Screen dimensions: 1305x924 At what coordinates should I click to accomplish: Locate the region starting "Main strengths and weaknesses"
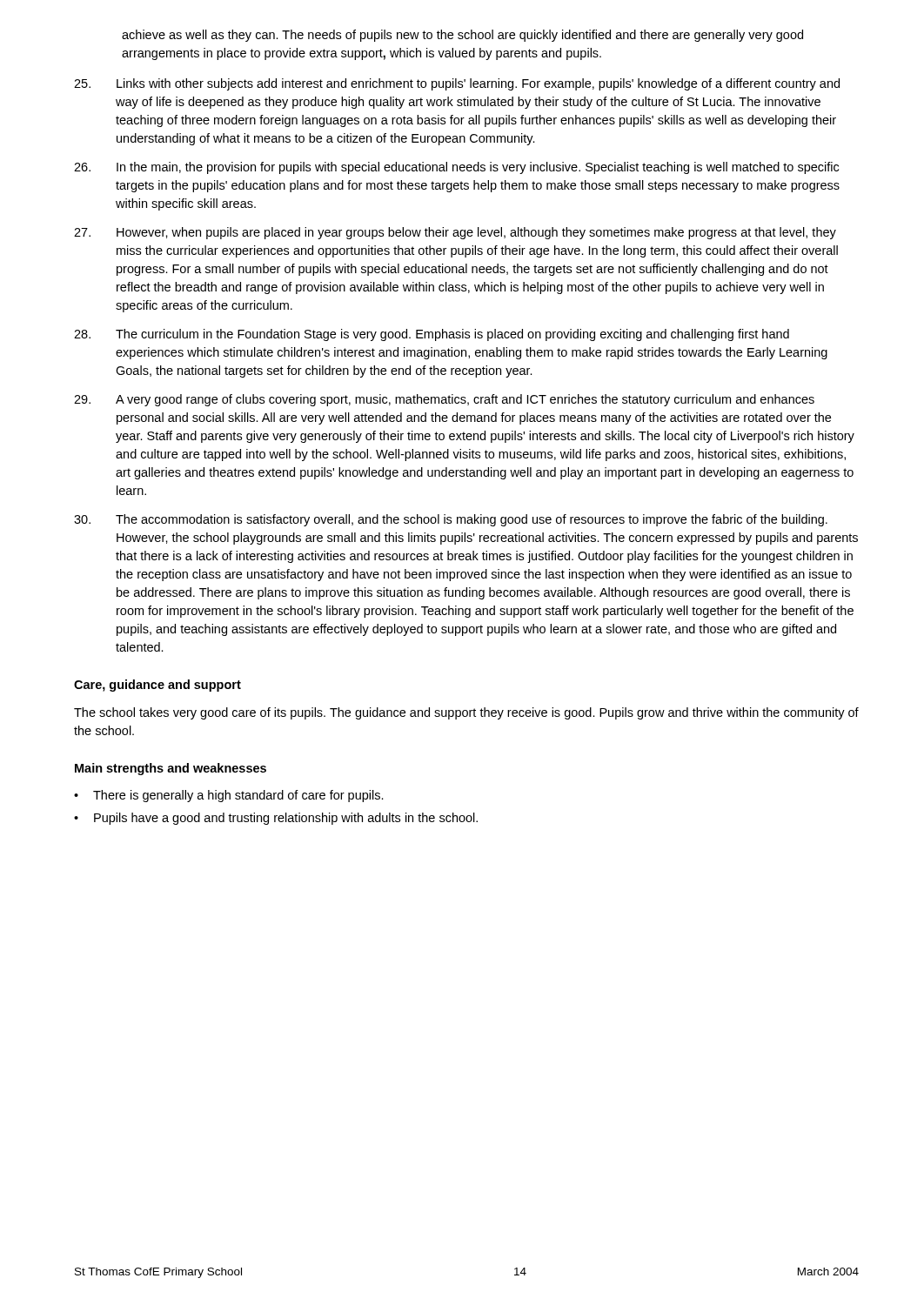tap(170, 768)
